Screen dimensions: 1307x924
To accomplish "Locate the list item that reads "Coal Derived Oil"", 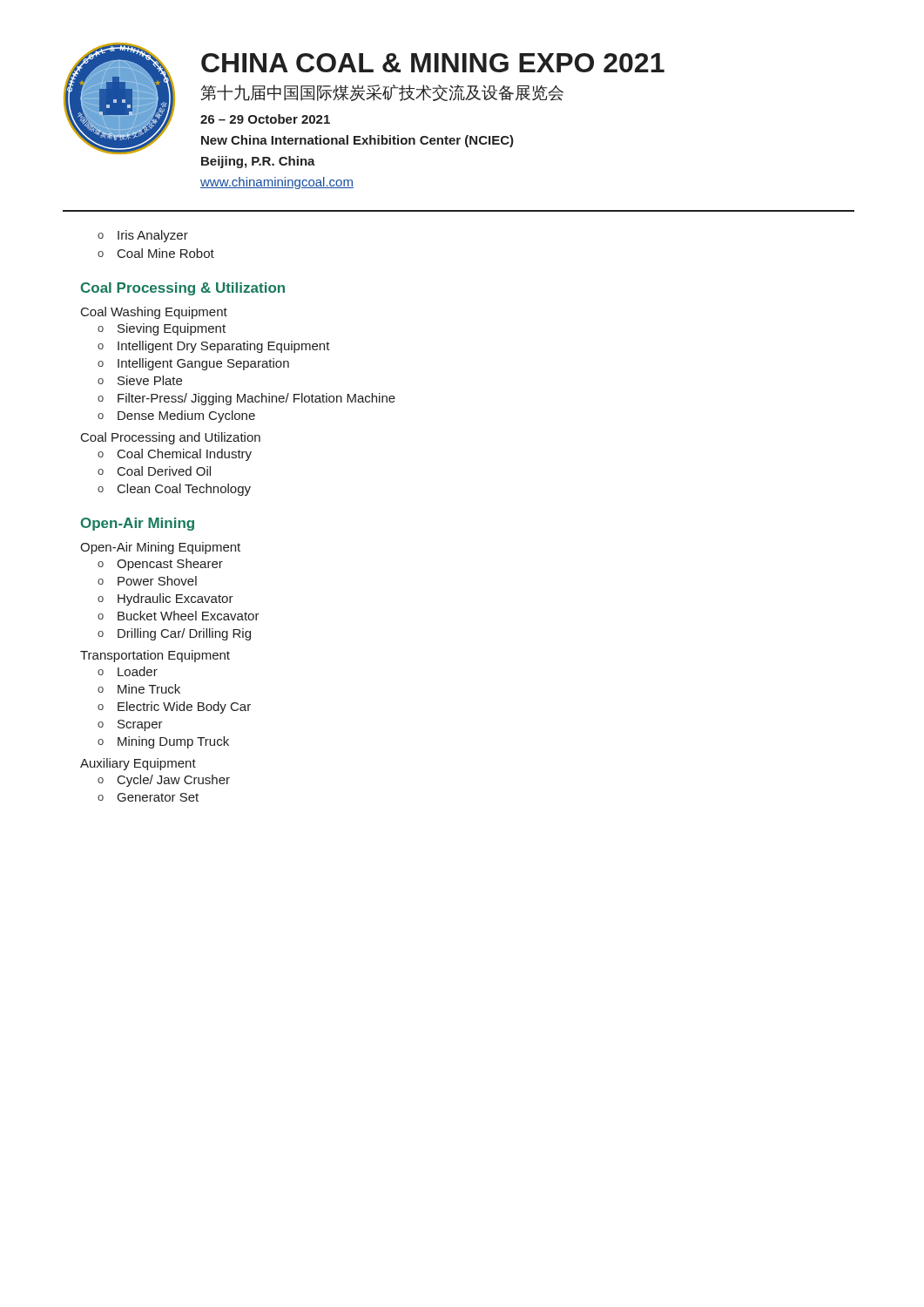I will tap(154, 471).
